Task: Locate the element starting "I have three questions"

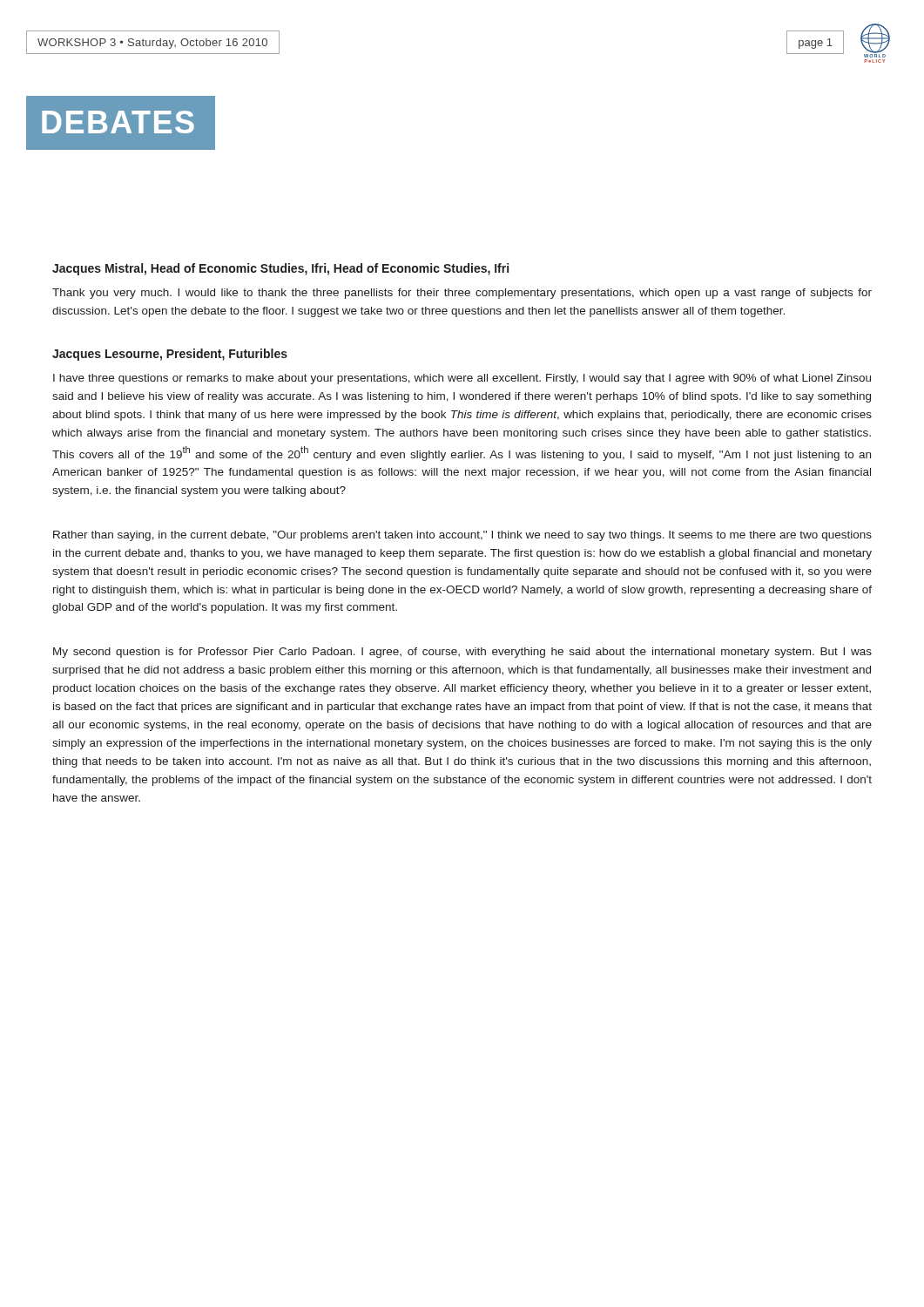Action: tap(462, 434)
